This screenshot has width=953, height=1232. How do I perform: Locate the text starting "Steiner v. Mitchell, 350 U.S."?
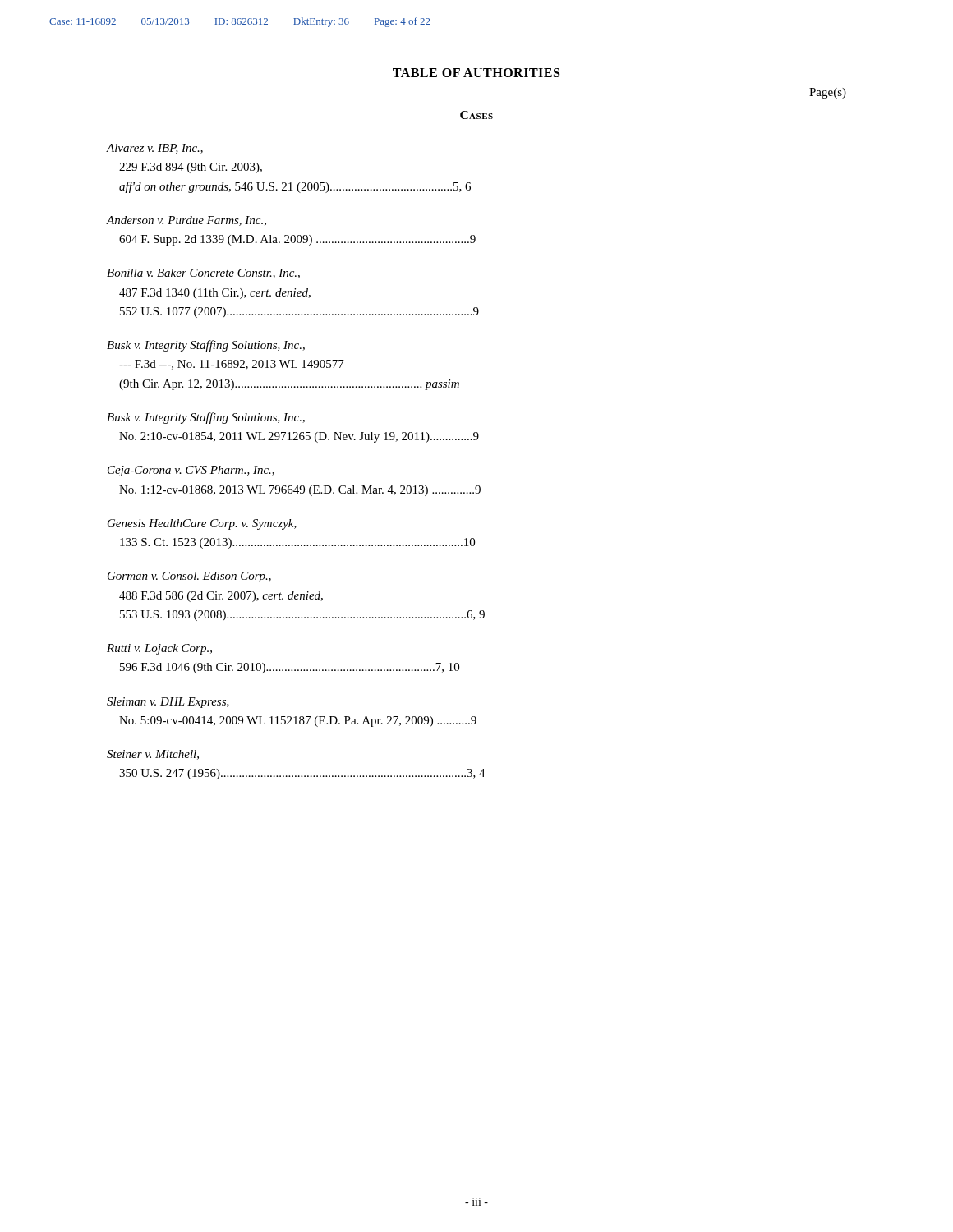coord(296,764)
